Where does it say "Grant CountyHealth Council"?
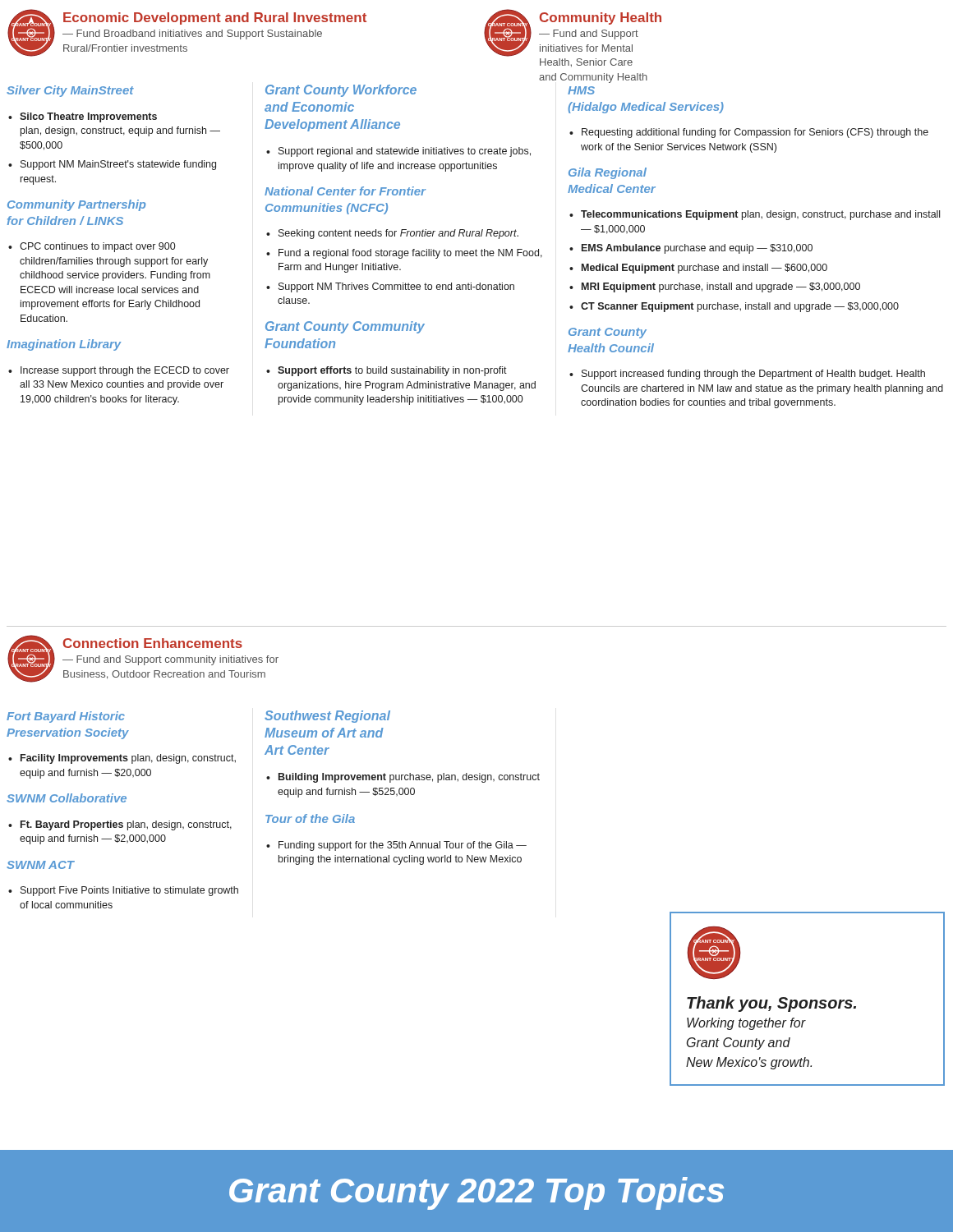Image resolution: width=953 pixels, height=1232 pixels. click(608, 333)
